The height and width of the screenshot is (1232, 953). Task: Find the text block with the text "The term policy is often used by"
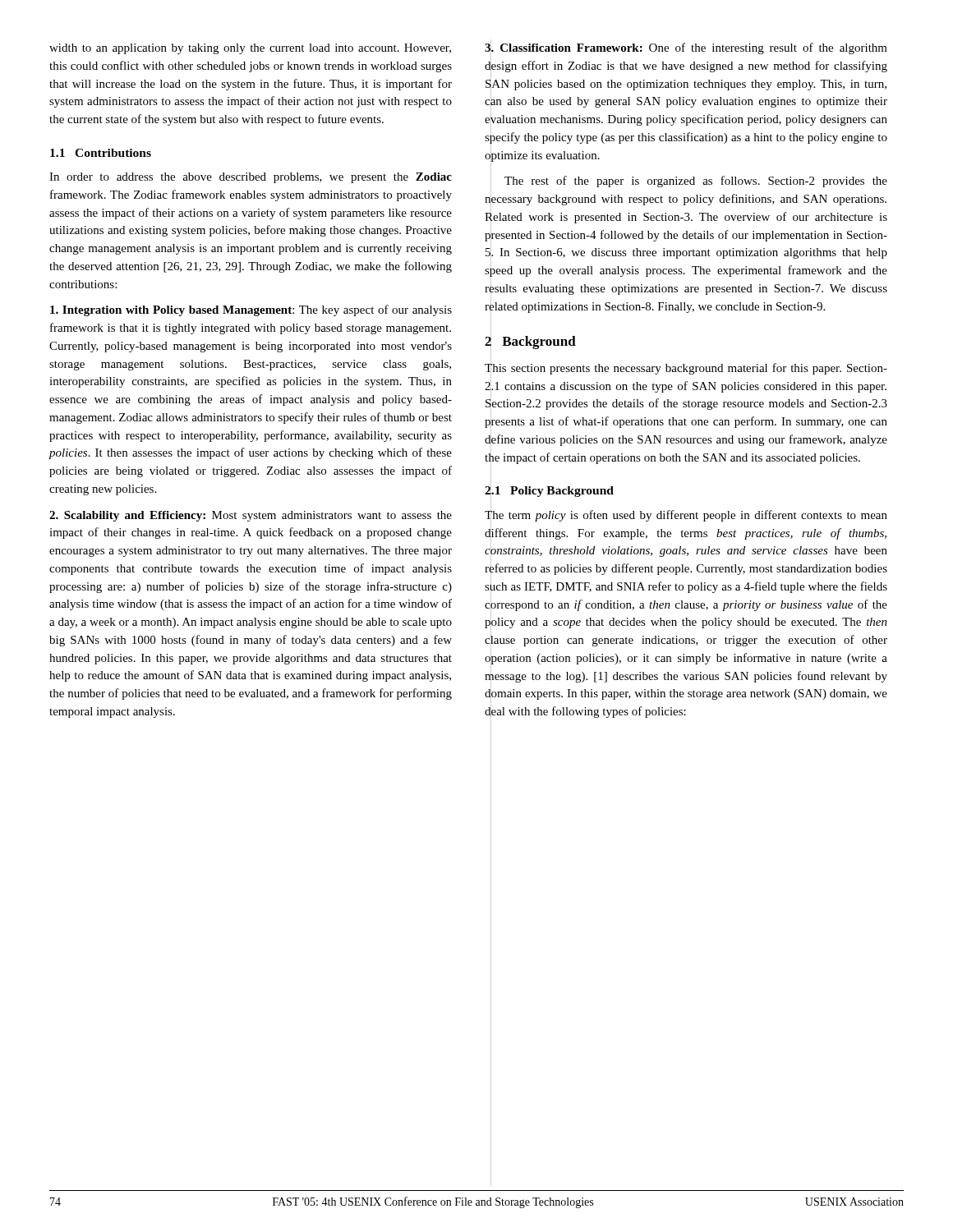tap(686, 614)
